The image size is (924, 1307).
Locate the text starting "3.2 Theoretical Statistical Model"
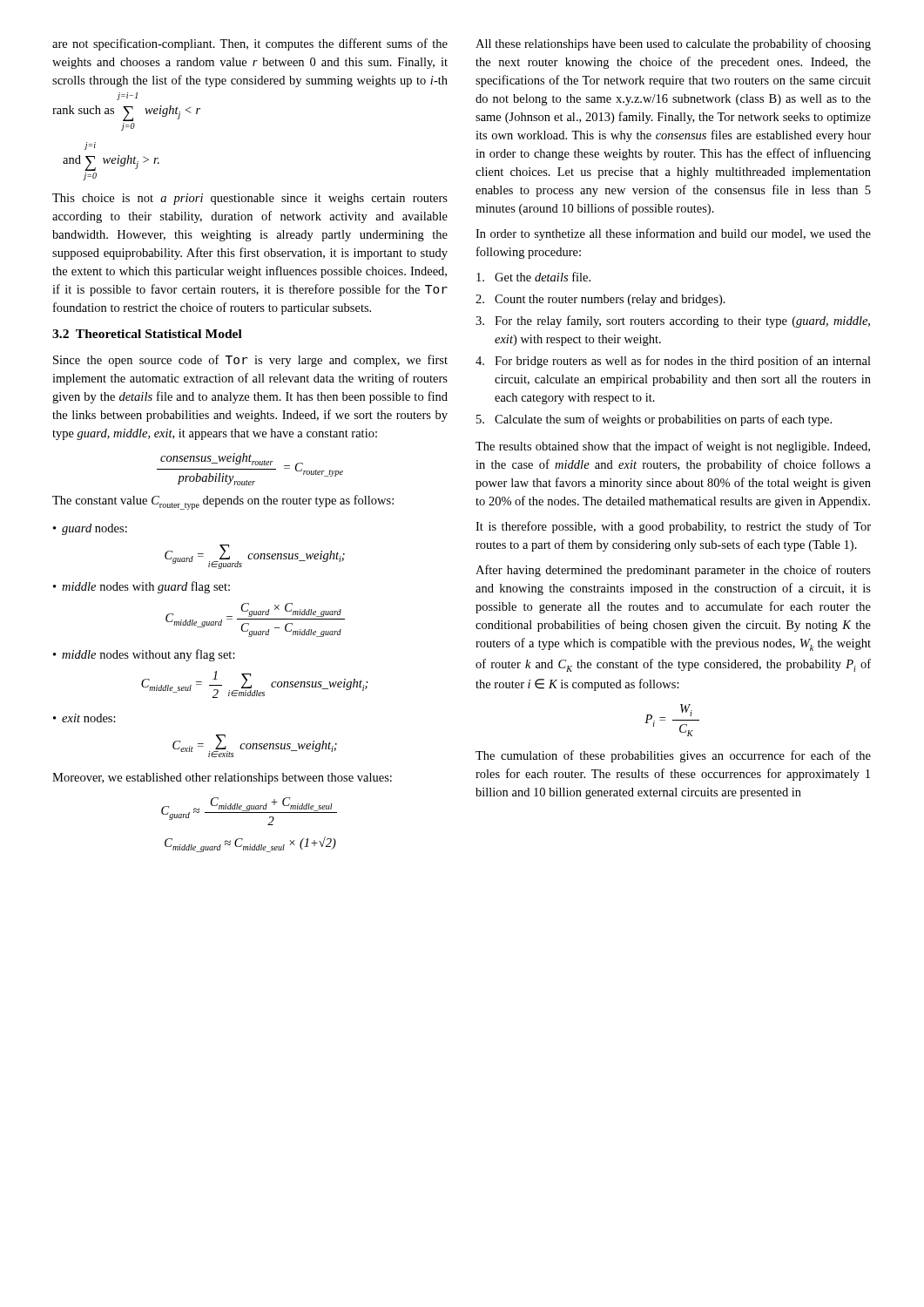pos(250,334)
